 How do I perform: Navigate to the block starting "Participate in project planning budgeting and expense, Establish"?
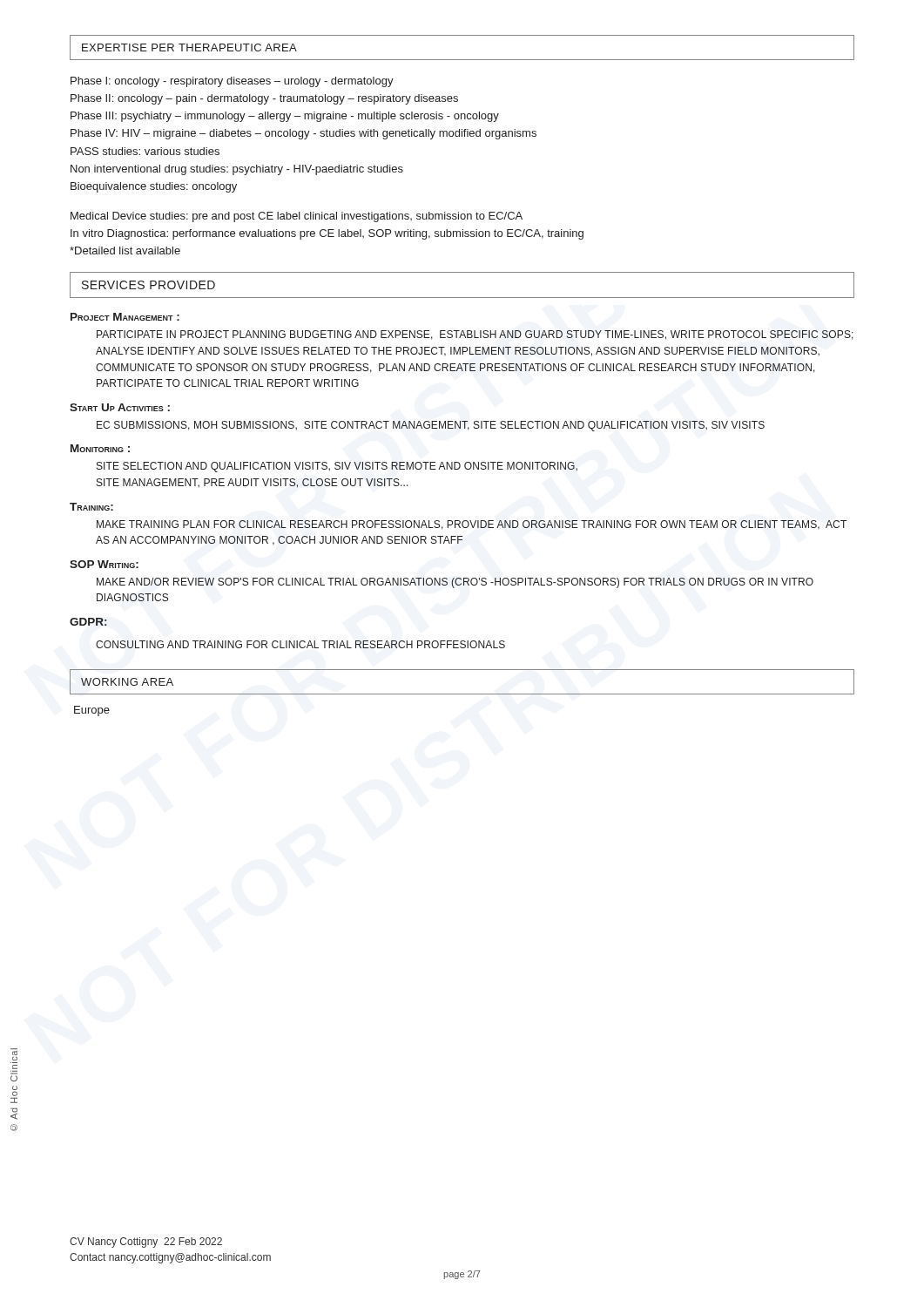point(475,359)
